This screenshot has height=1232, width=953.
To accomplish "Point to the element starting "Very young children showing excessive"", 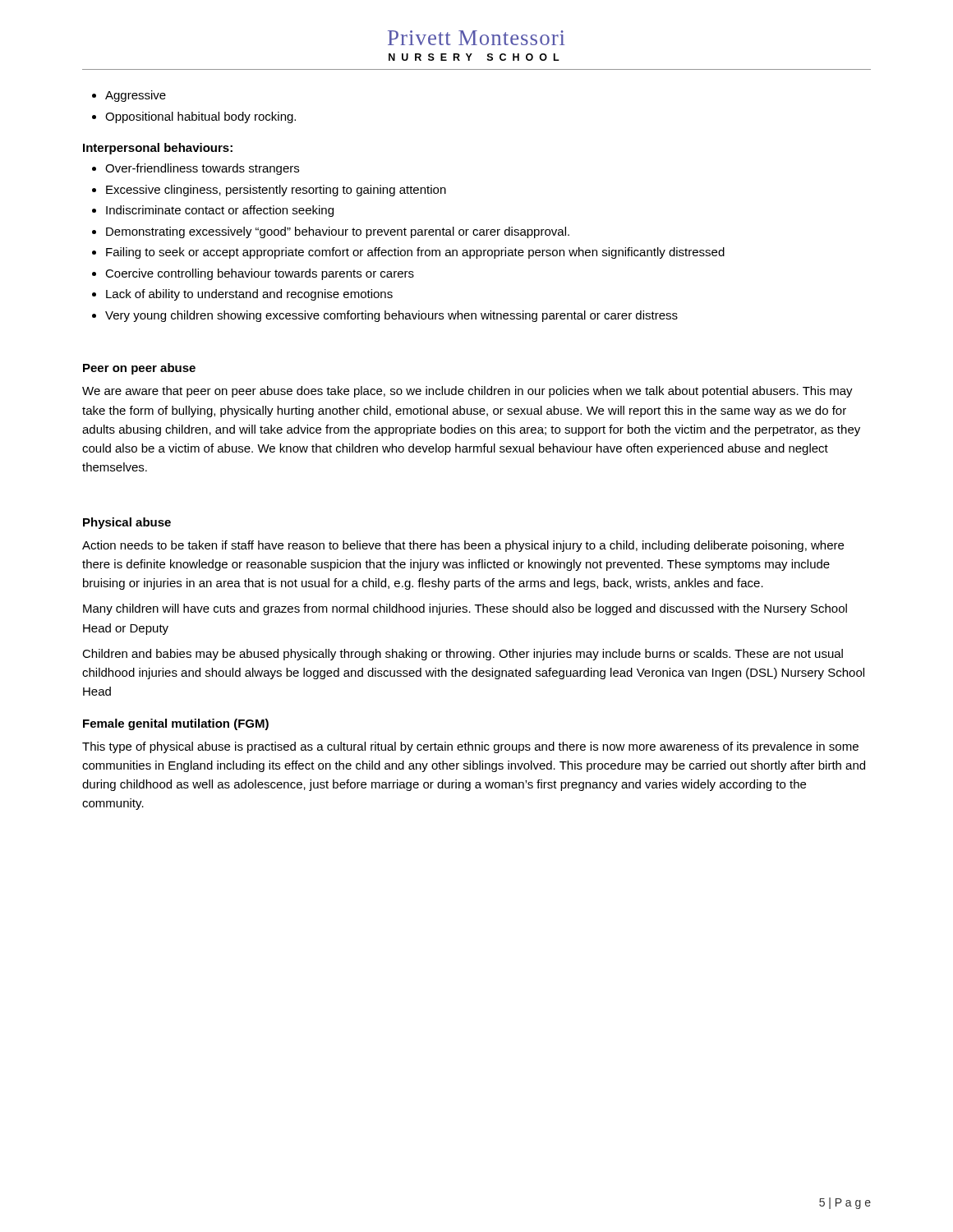I will click(391, 315).
